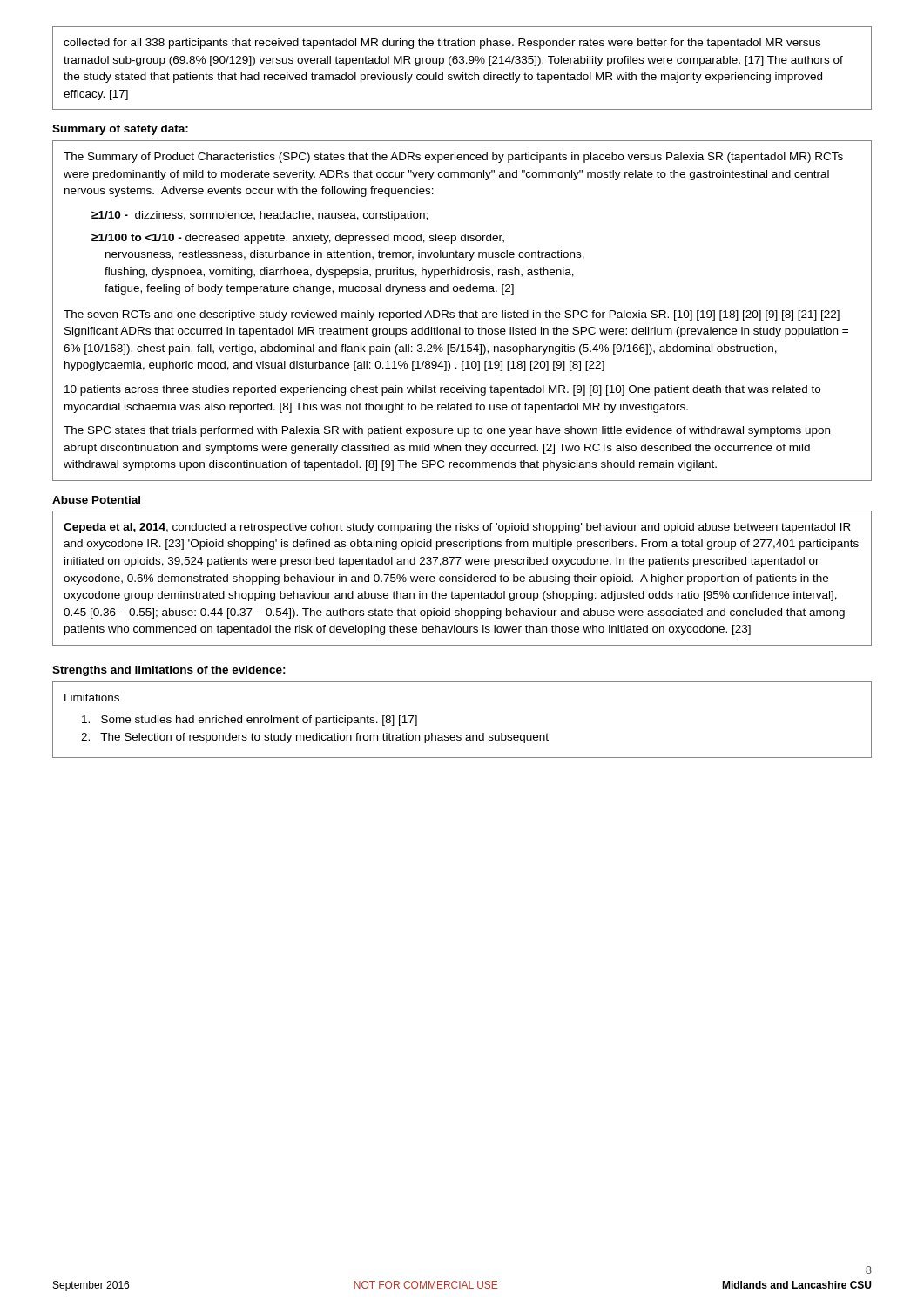The image size is (924, 1307).
Task: Navigate to the text block starting "Abuse Potential"
Action: coord(97,500)
